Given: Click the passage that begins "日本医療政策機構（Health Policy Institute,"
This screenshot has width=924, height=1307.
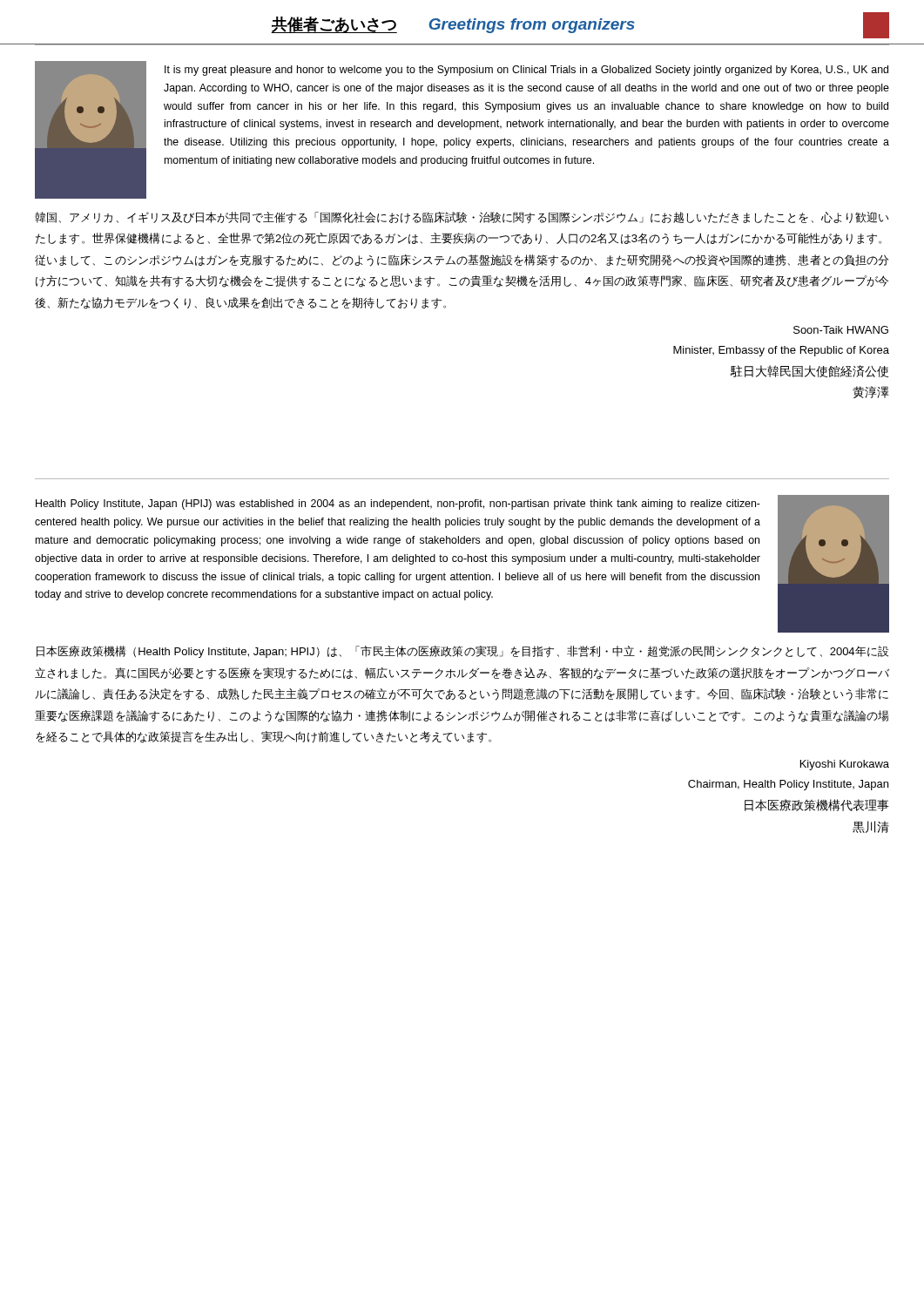Looking at the screenshot, I should click(x=462, y=694).
